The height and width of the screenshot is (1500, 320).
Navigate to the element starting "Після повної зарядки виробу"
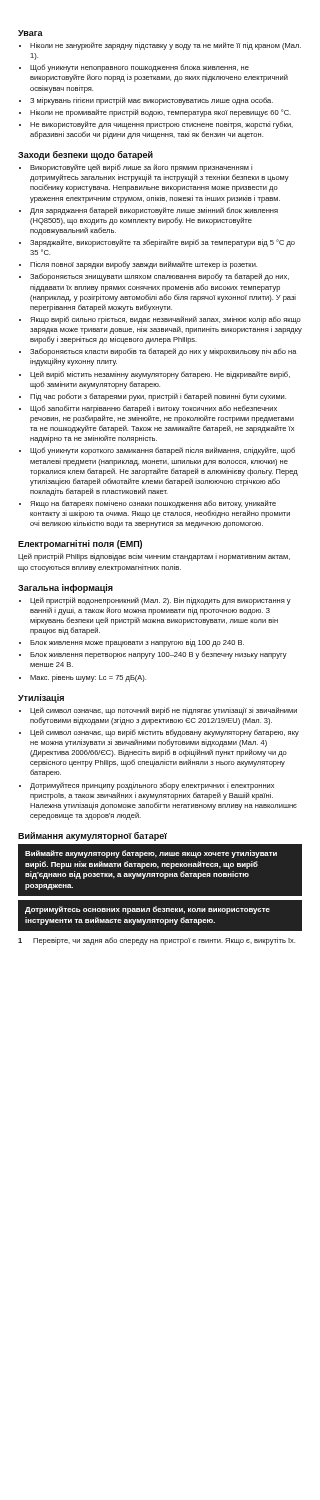(x=166, y=265)
